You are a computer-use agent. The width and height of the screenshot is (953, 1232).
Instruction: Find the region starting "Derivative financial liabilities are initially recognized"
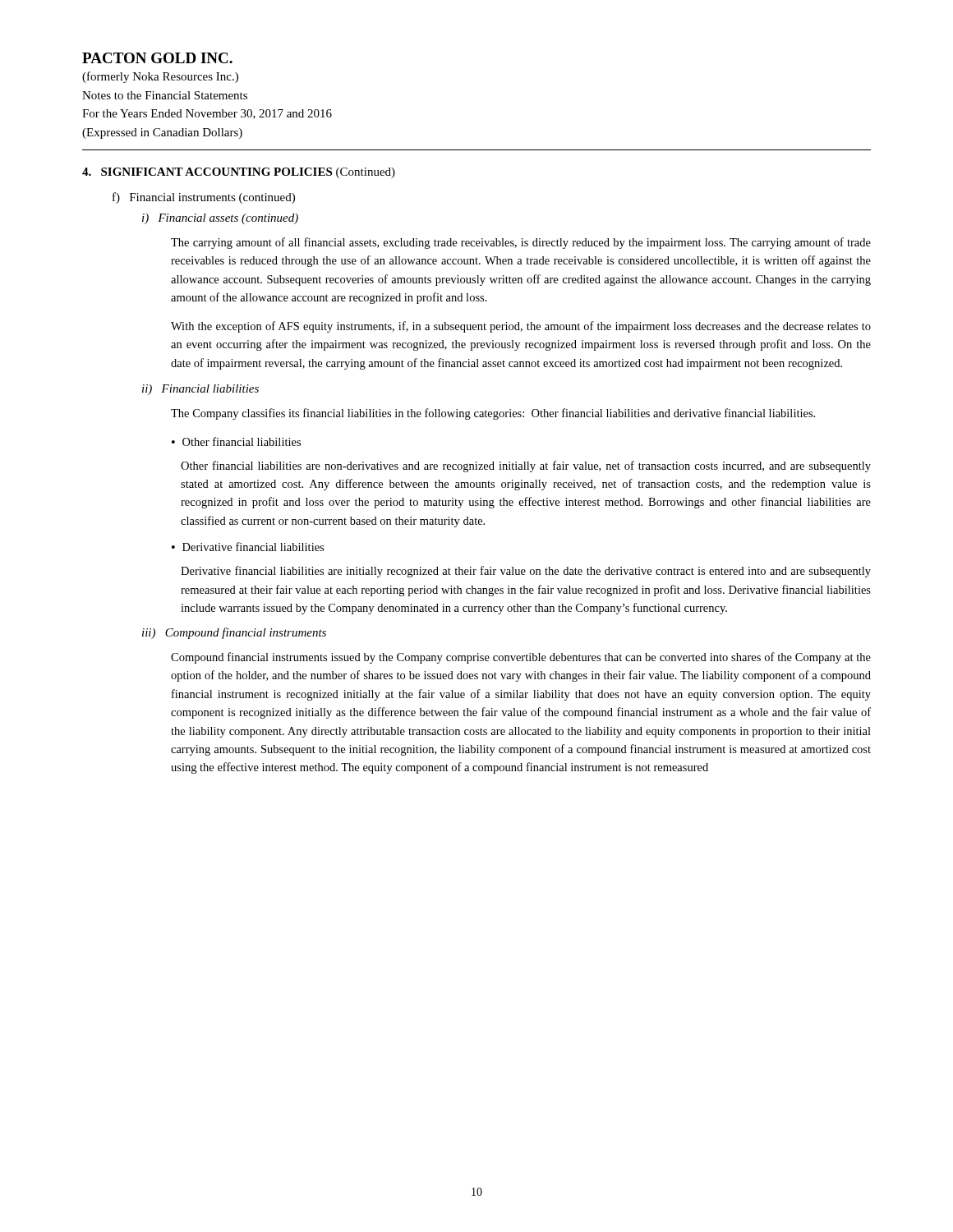click(x=526, y=589)
